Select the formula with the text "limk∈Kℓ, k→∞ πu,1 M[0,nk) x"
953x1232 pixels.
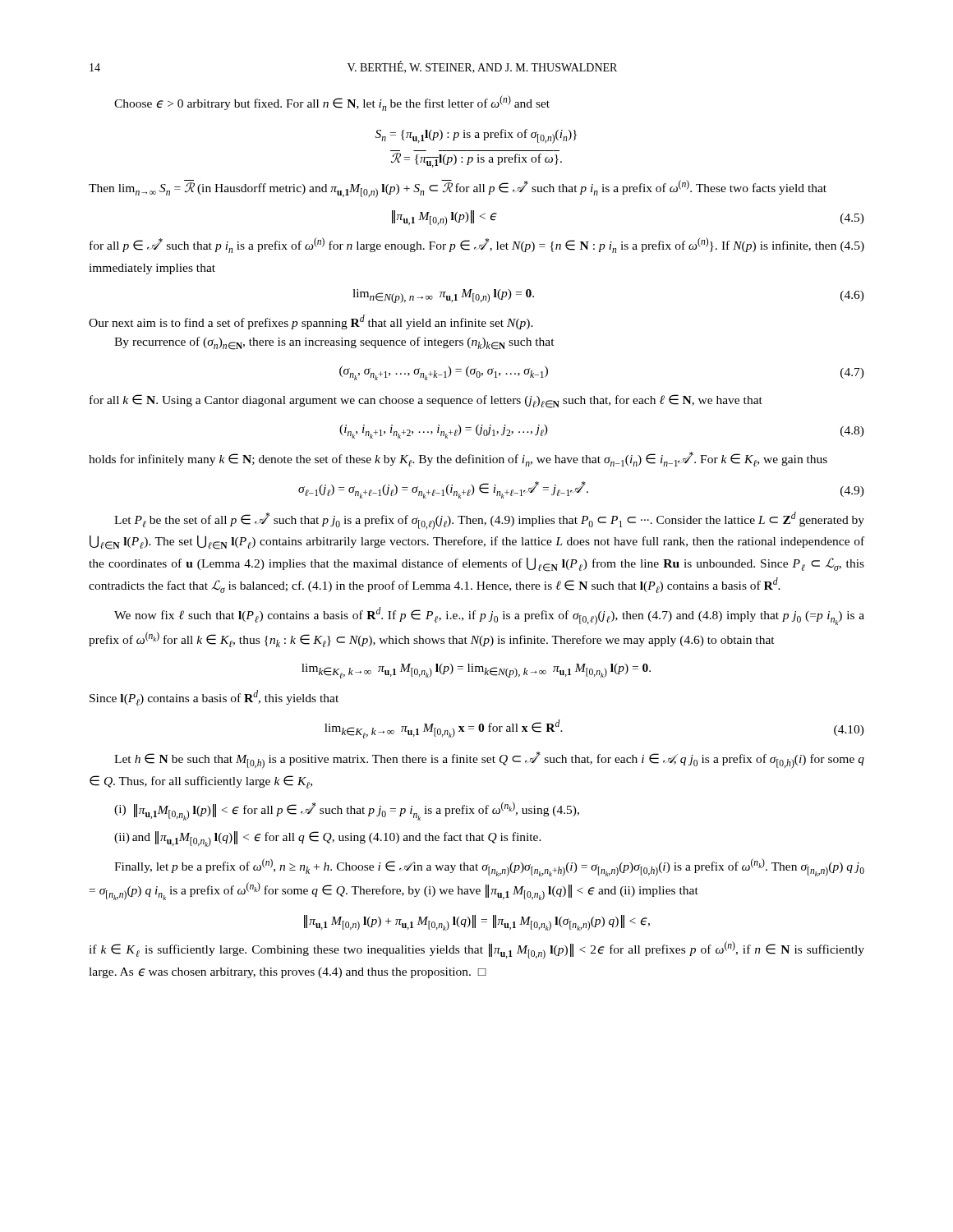tap(476, 729)
